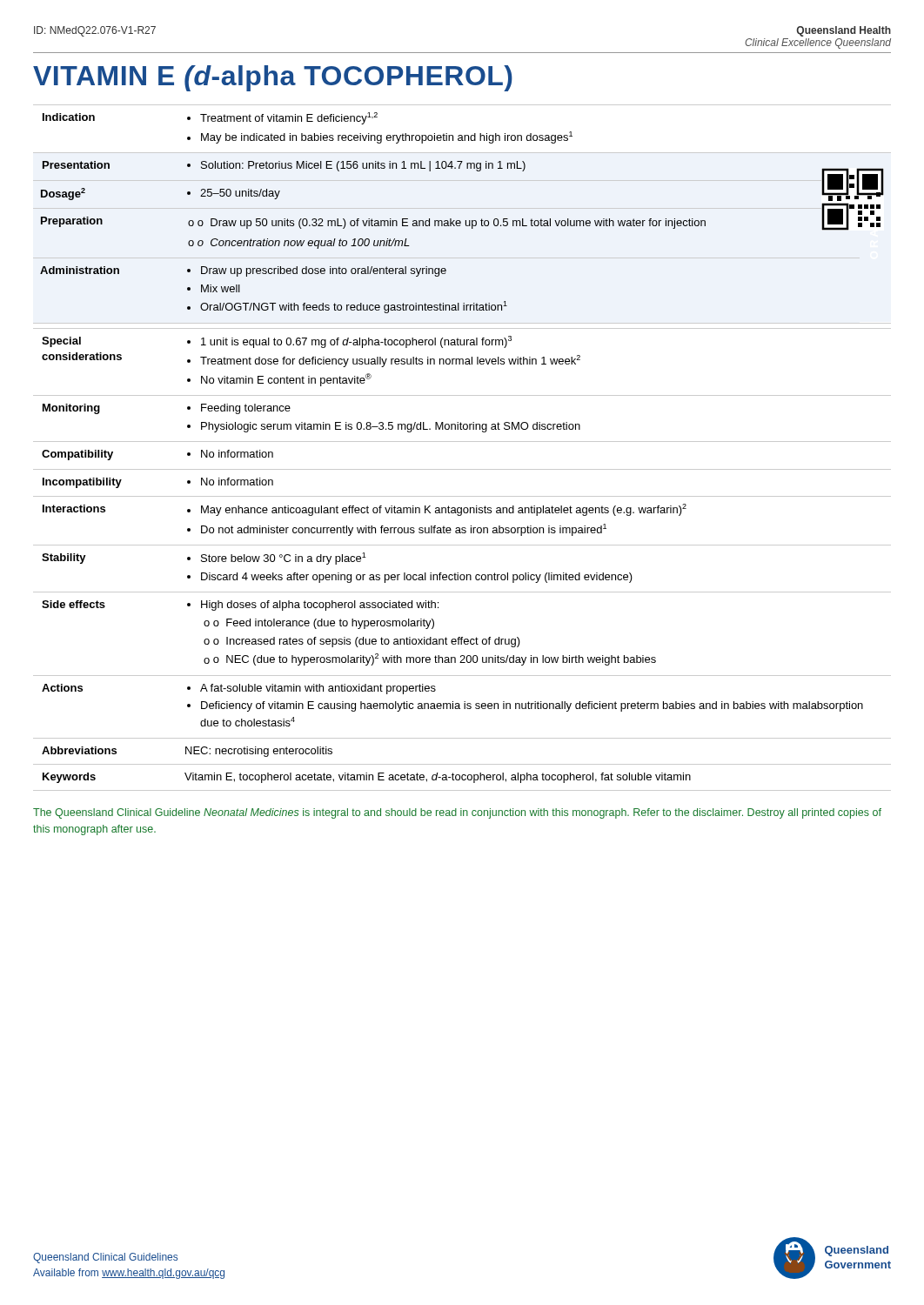Click where it says "VITAMIN E (d-alpha TOCOPHEROL)"
This screenshot has height=1305, width=924.
click(x=273, y=76)
